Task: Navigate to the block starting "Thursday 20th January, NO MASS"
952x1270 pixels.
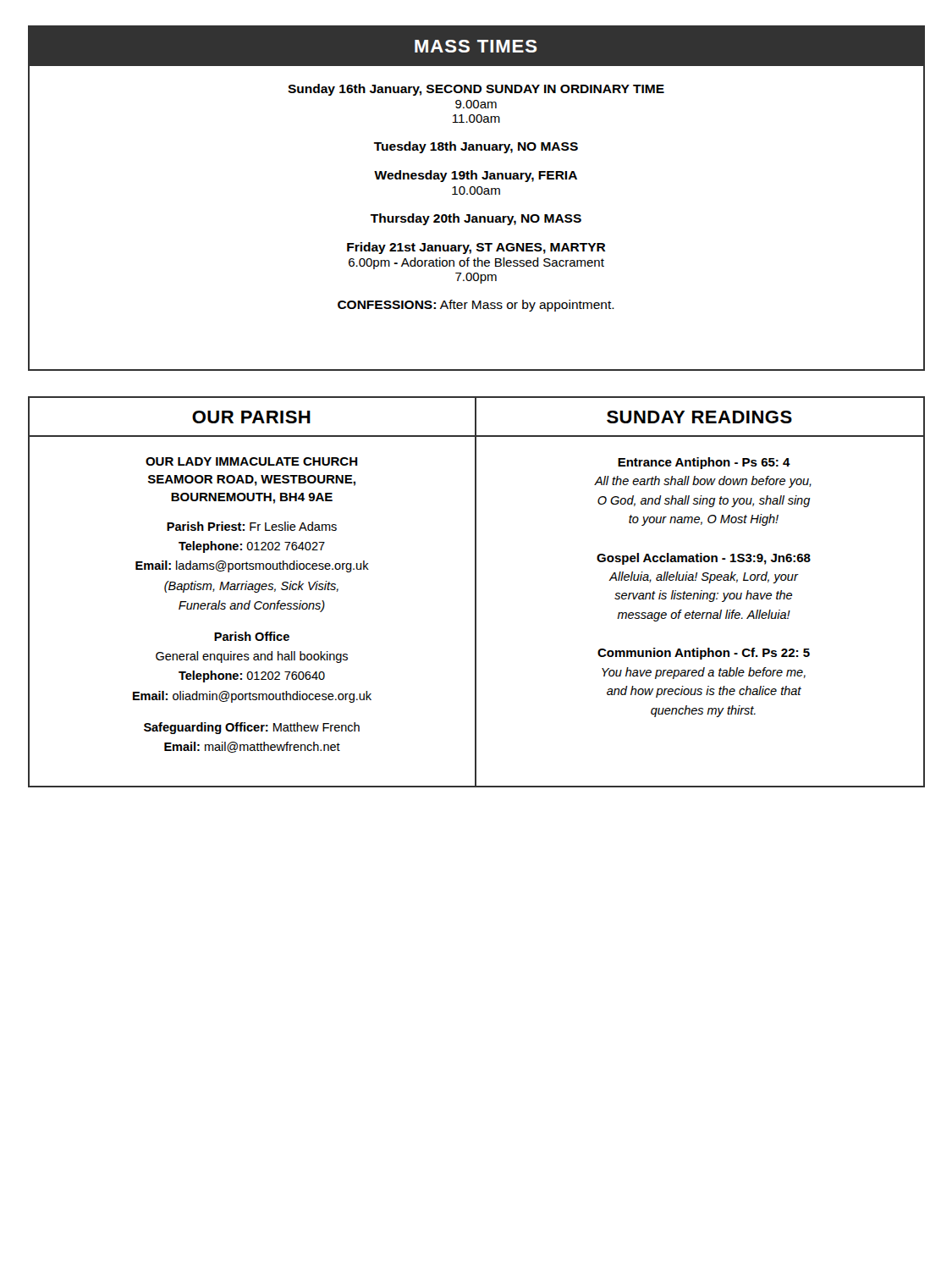Action: (476, 218)
